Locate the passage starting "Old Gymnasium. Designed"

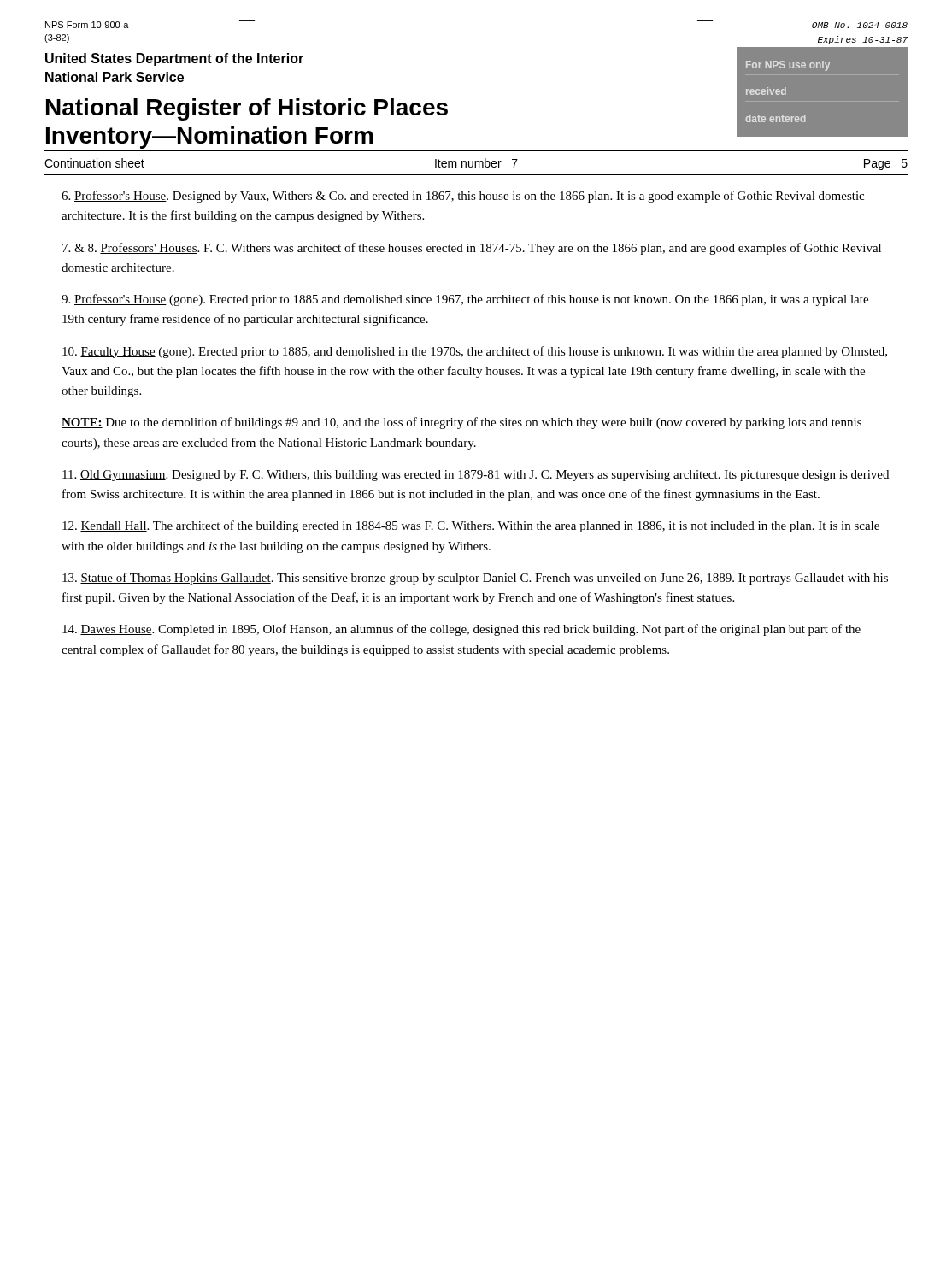point(476,485)
